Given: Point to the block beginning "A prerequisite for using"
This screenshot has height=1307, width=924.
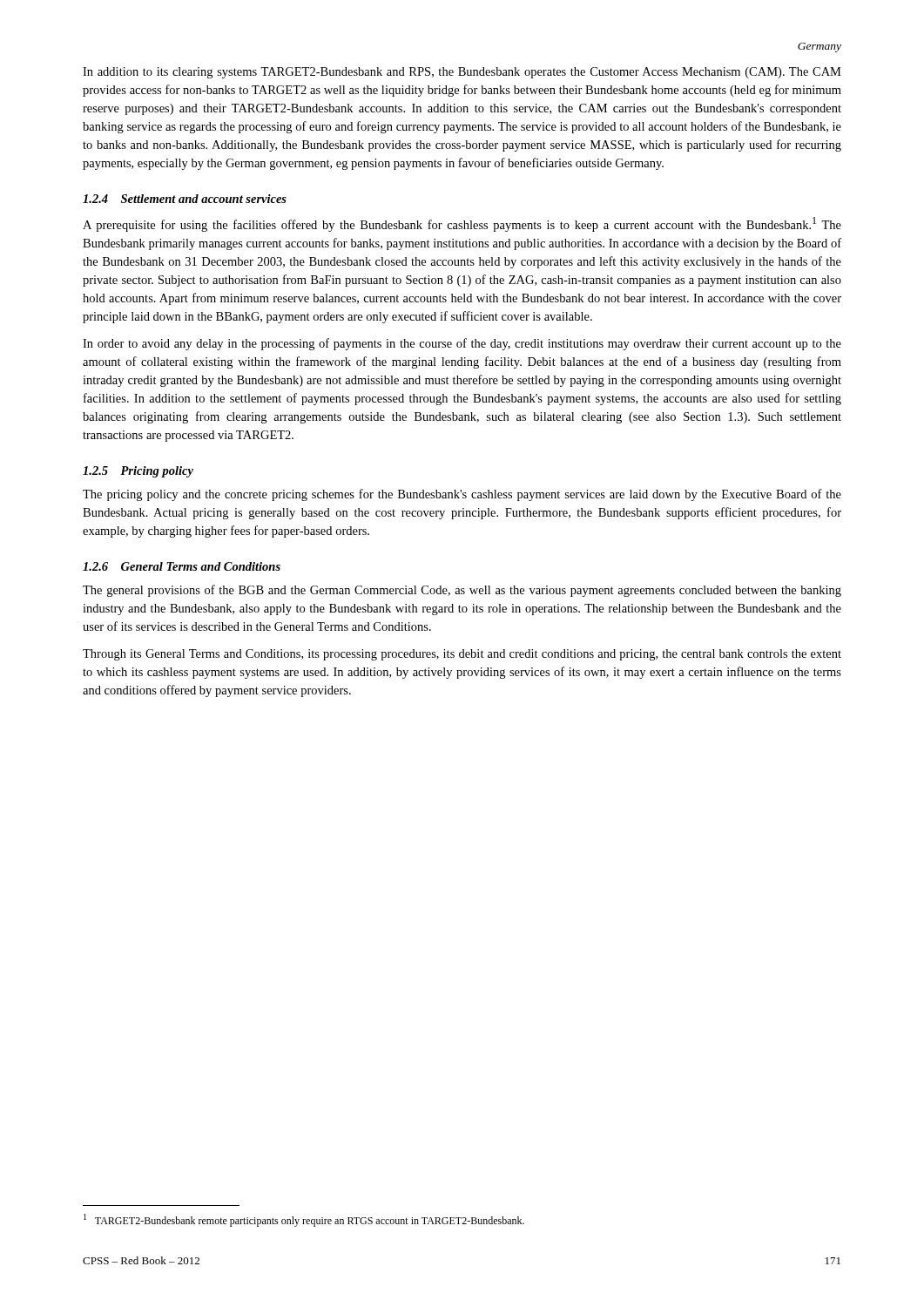Looking at the screenshot, I should [x=462, y=270].
